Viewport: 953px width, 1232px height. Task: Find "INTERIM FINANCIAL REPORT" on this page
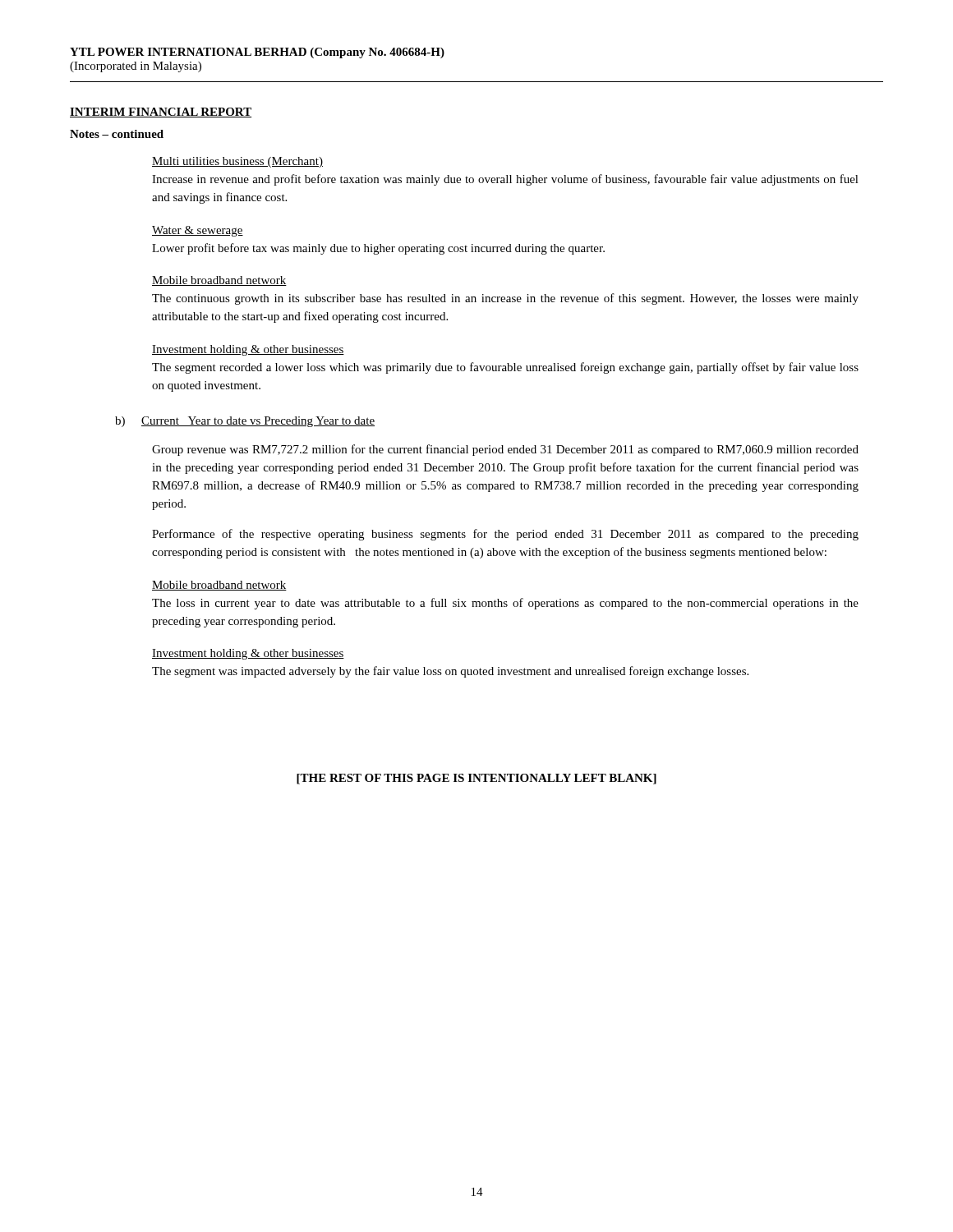point(161,112)
